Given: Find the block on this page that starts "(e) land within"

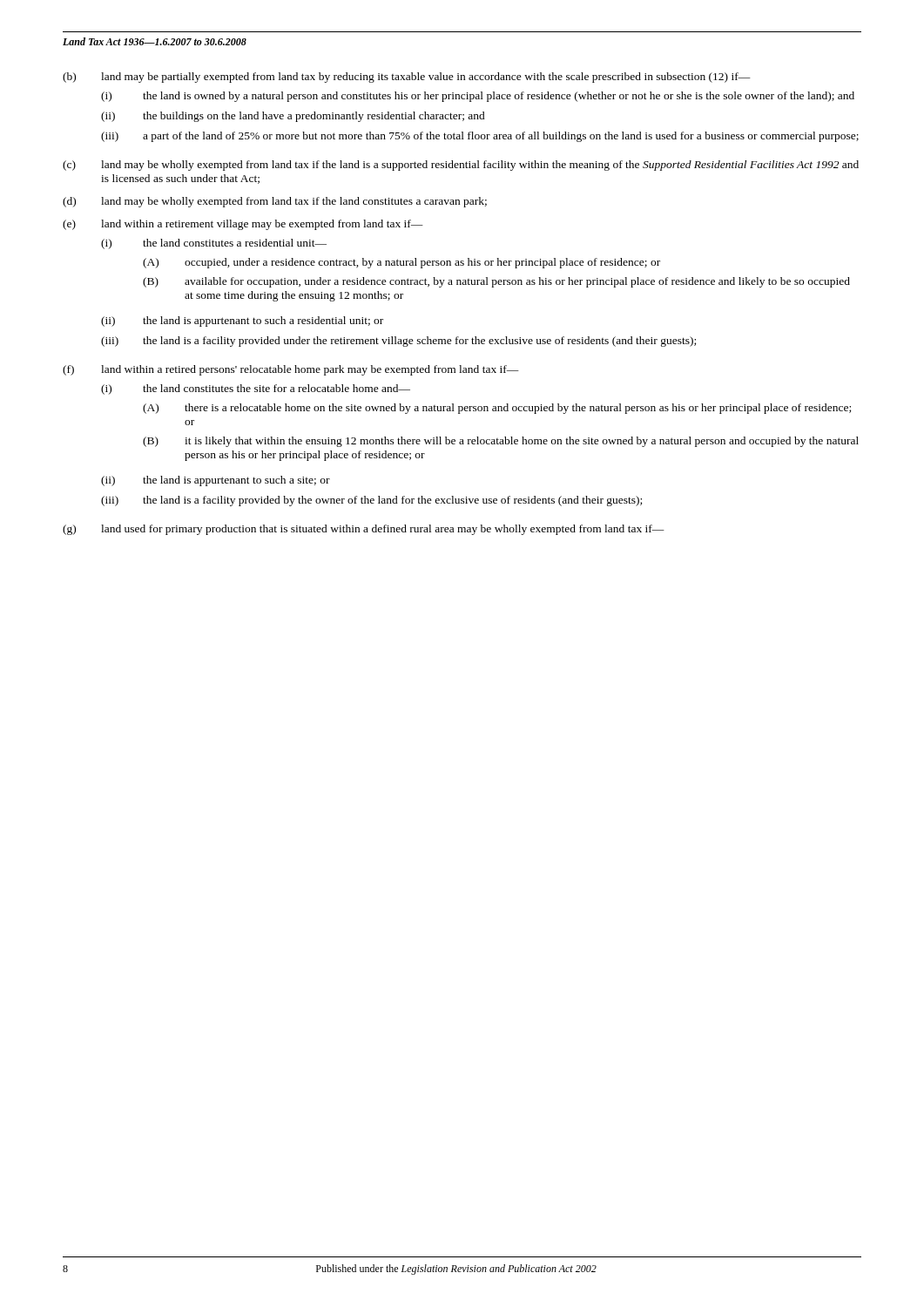Looking at the screenshot, I should pyautogui.click(x=462, y=285).
